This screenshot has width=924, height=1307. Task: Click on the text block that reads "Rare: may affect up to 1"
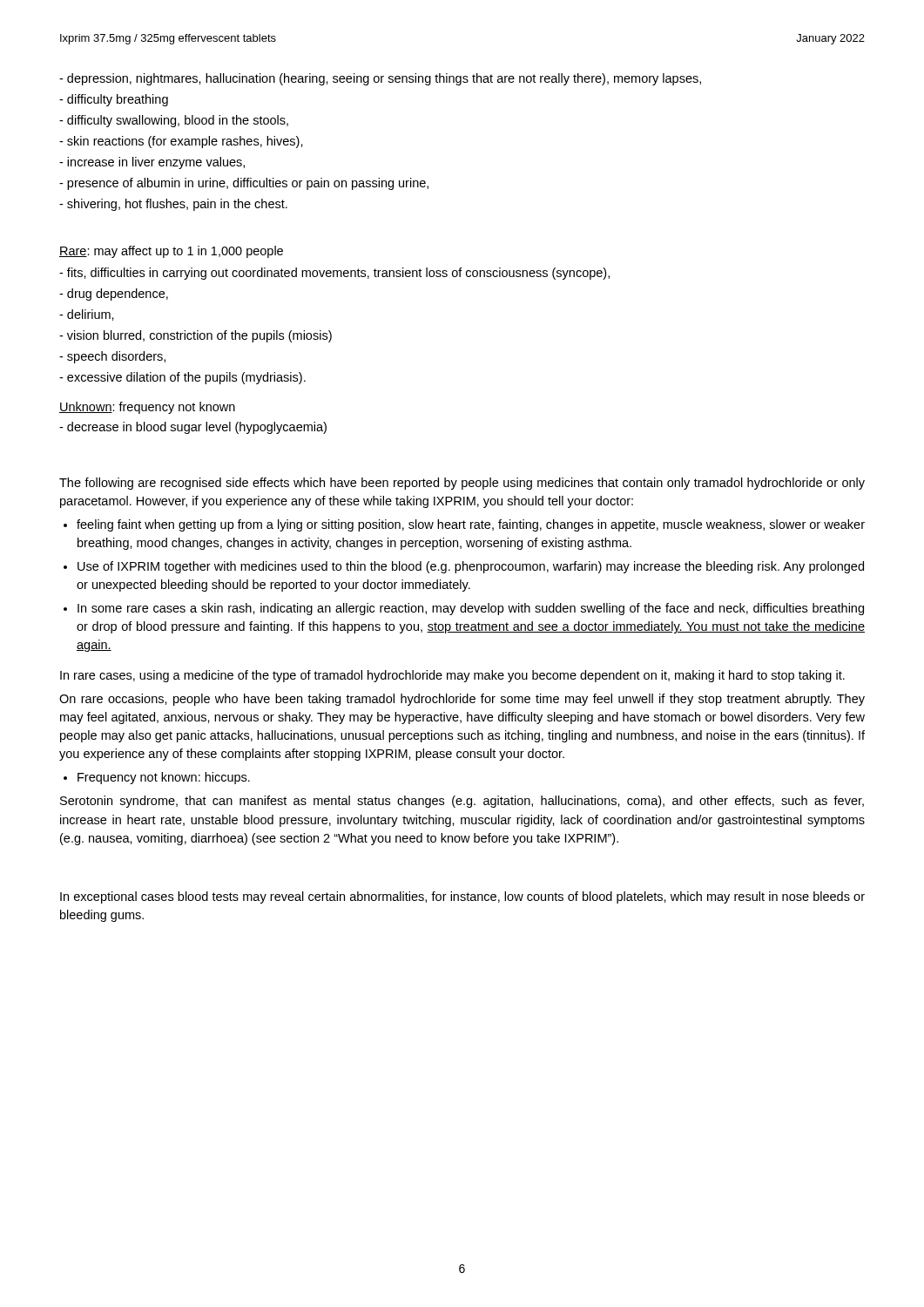(x=171, y=251)
